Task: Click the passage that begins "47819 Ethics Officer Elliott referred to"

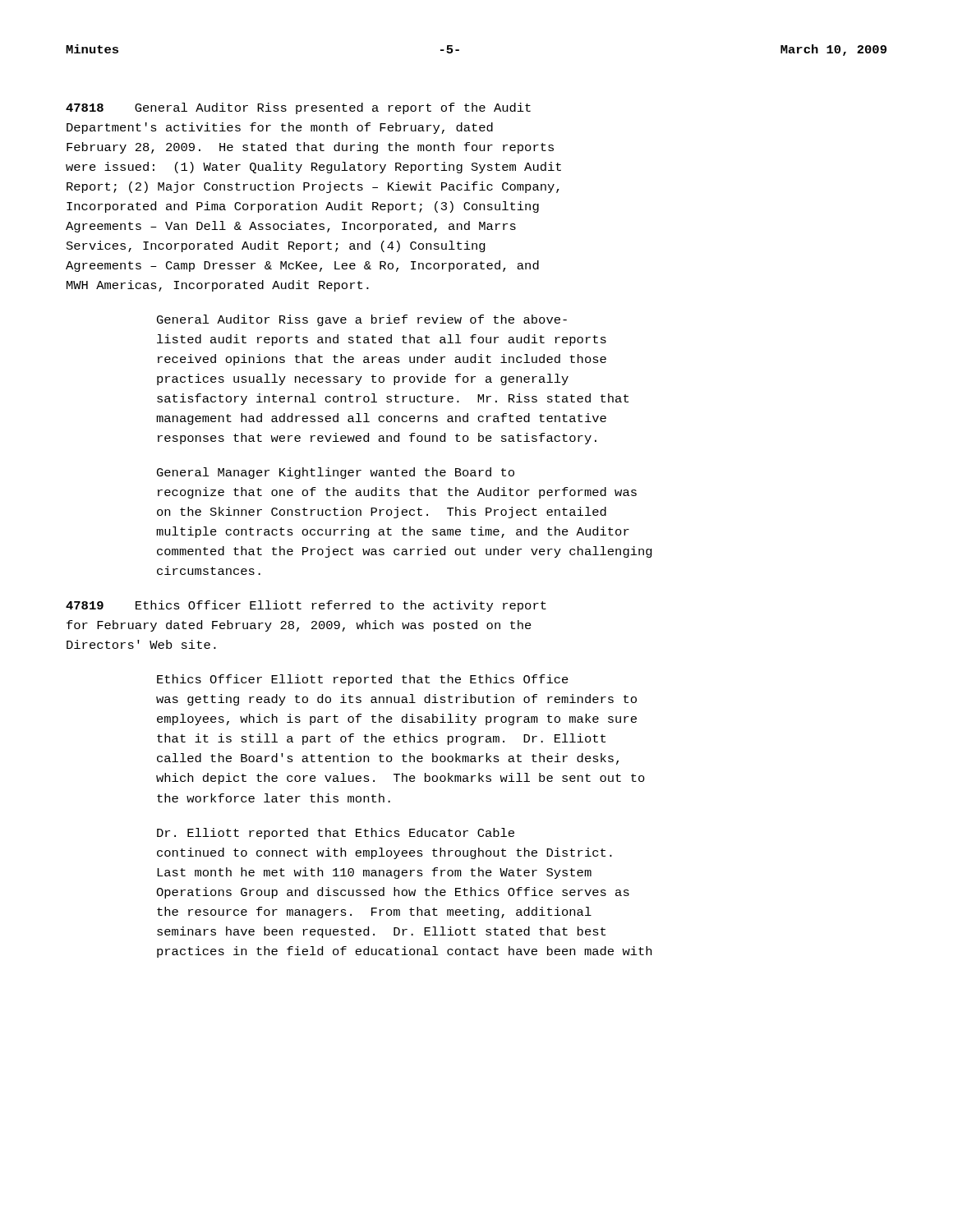Action: 306,626
